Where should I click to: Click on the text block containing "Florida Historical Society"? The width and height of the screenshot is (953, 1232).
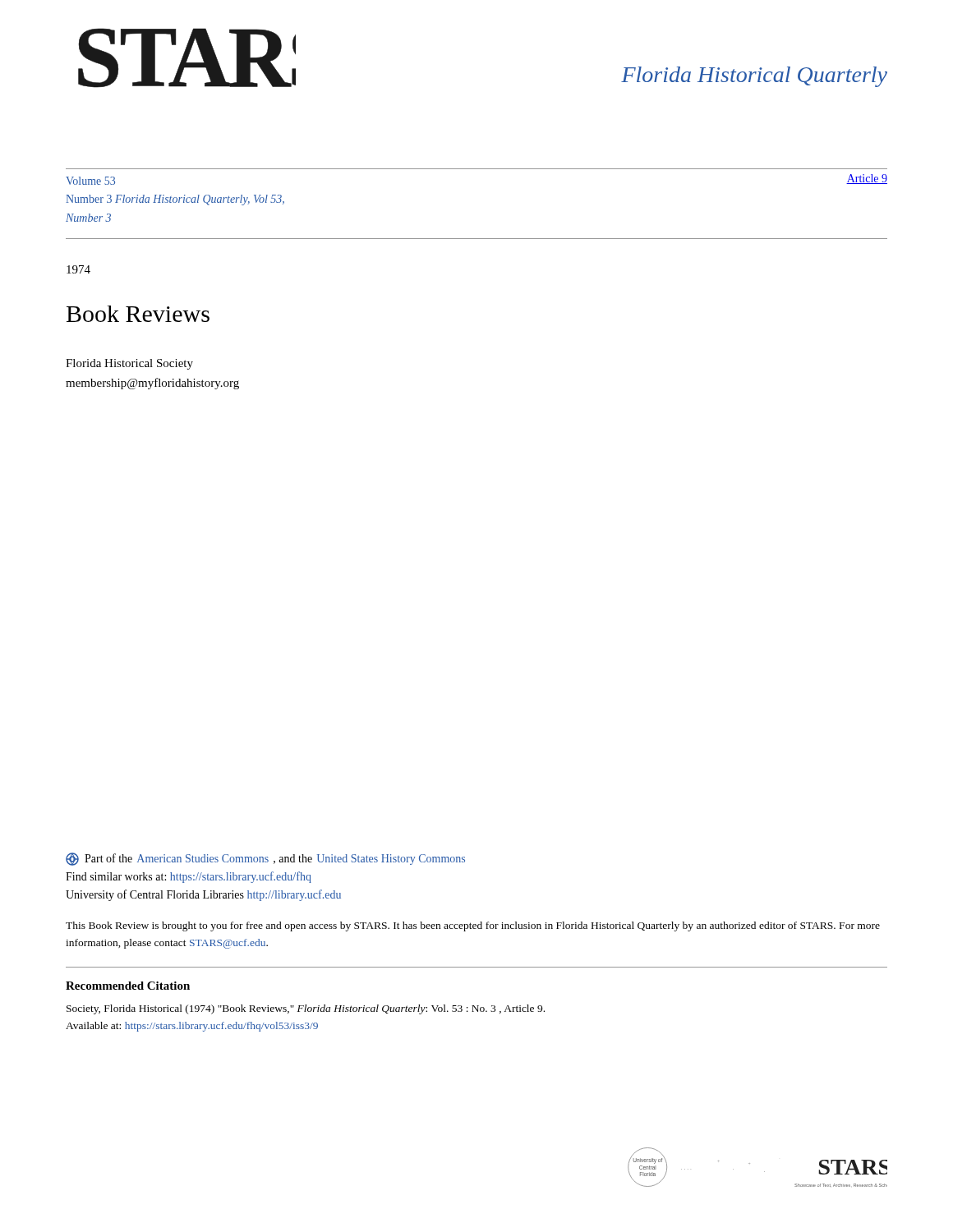[x=153, y=373]
